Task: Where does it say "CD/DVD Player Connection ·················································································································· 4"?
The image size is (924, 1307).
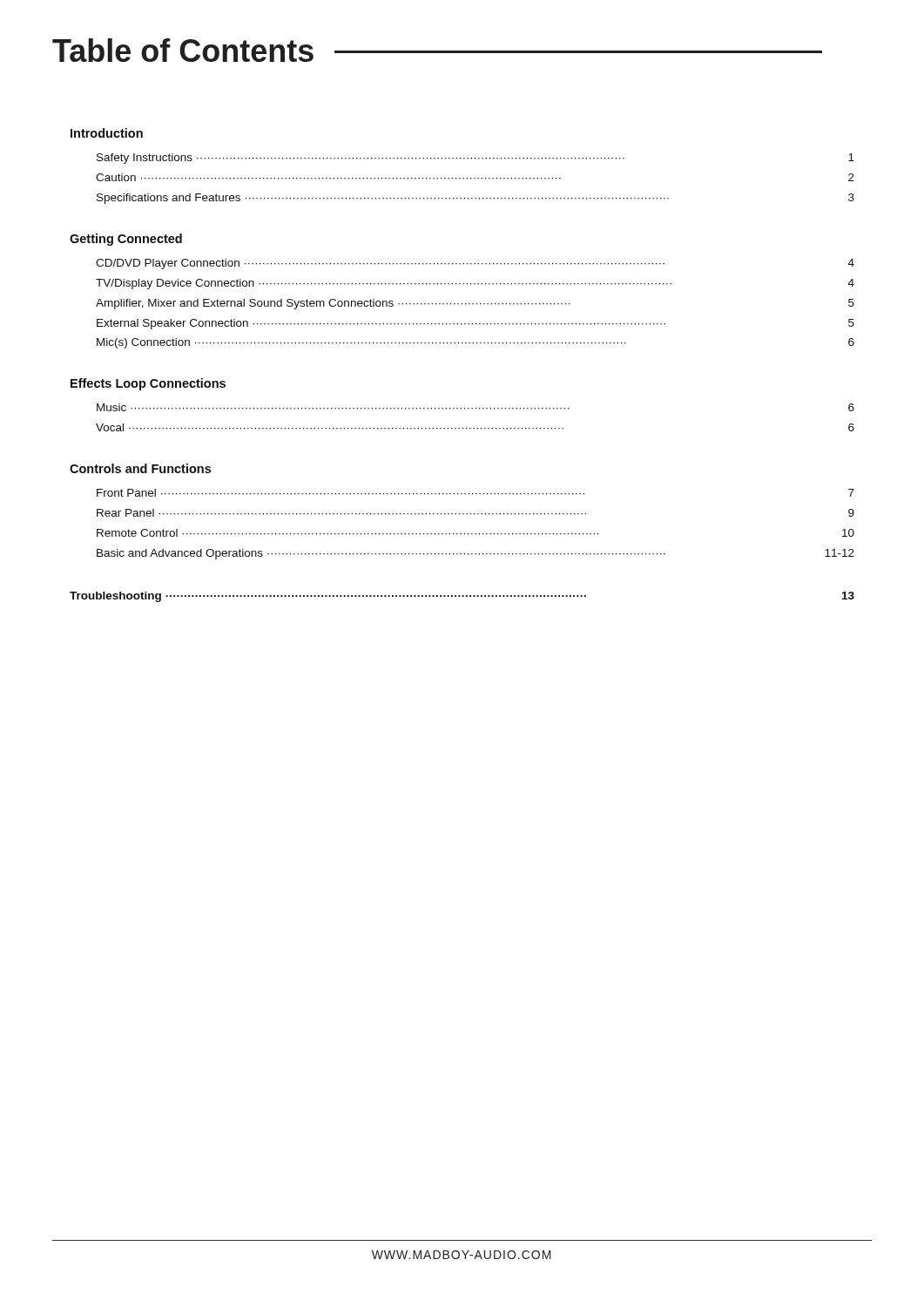Action: (x=475, y=263)
